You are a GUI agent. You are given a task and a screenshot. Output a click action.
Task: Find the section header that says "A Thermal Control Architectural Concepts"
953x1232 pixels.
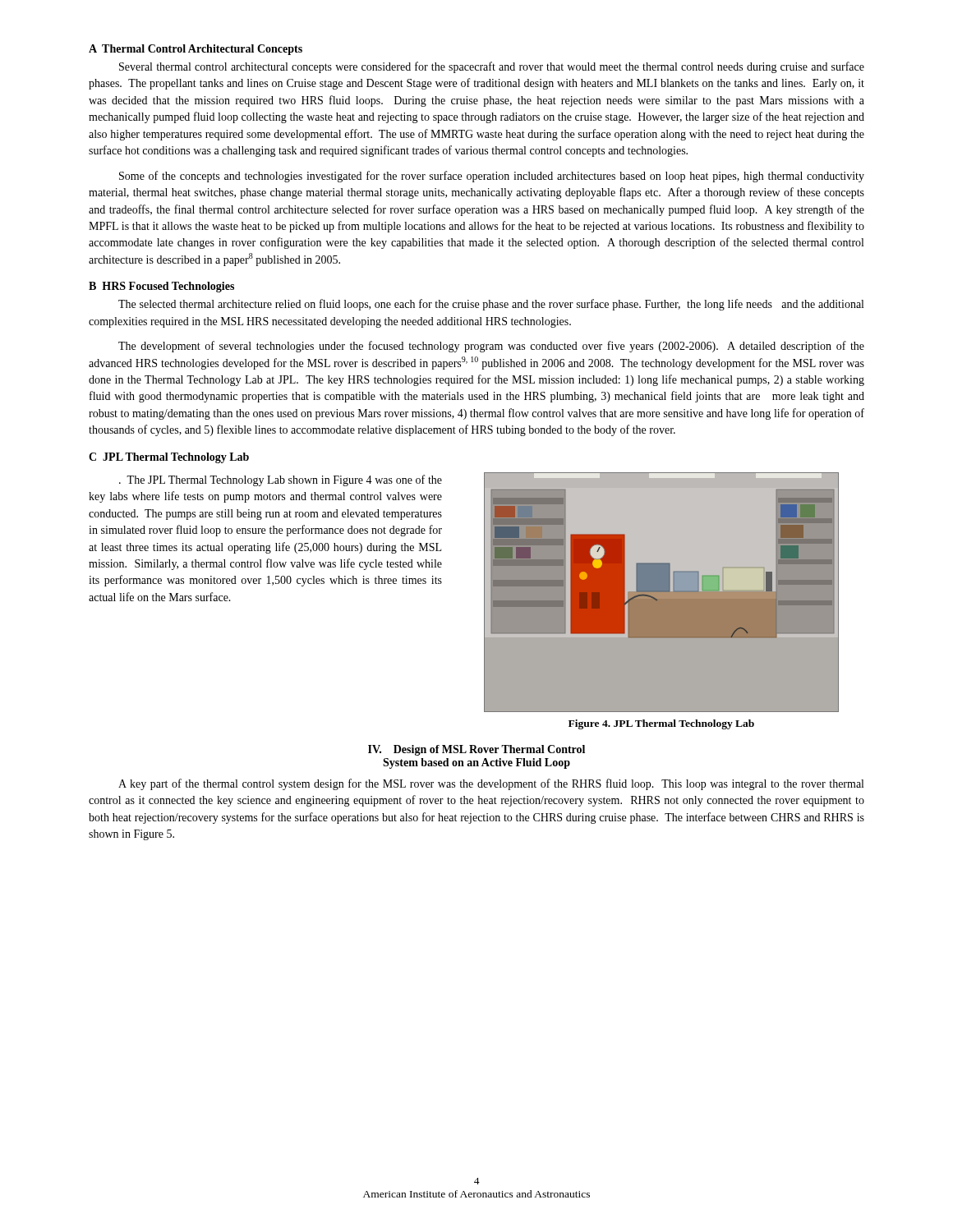coord(196,49)
